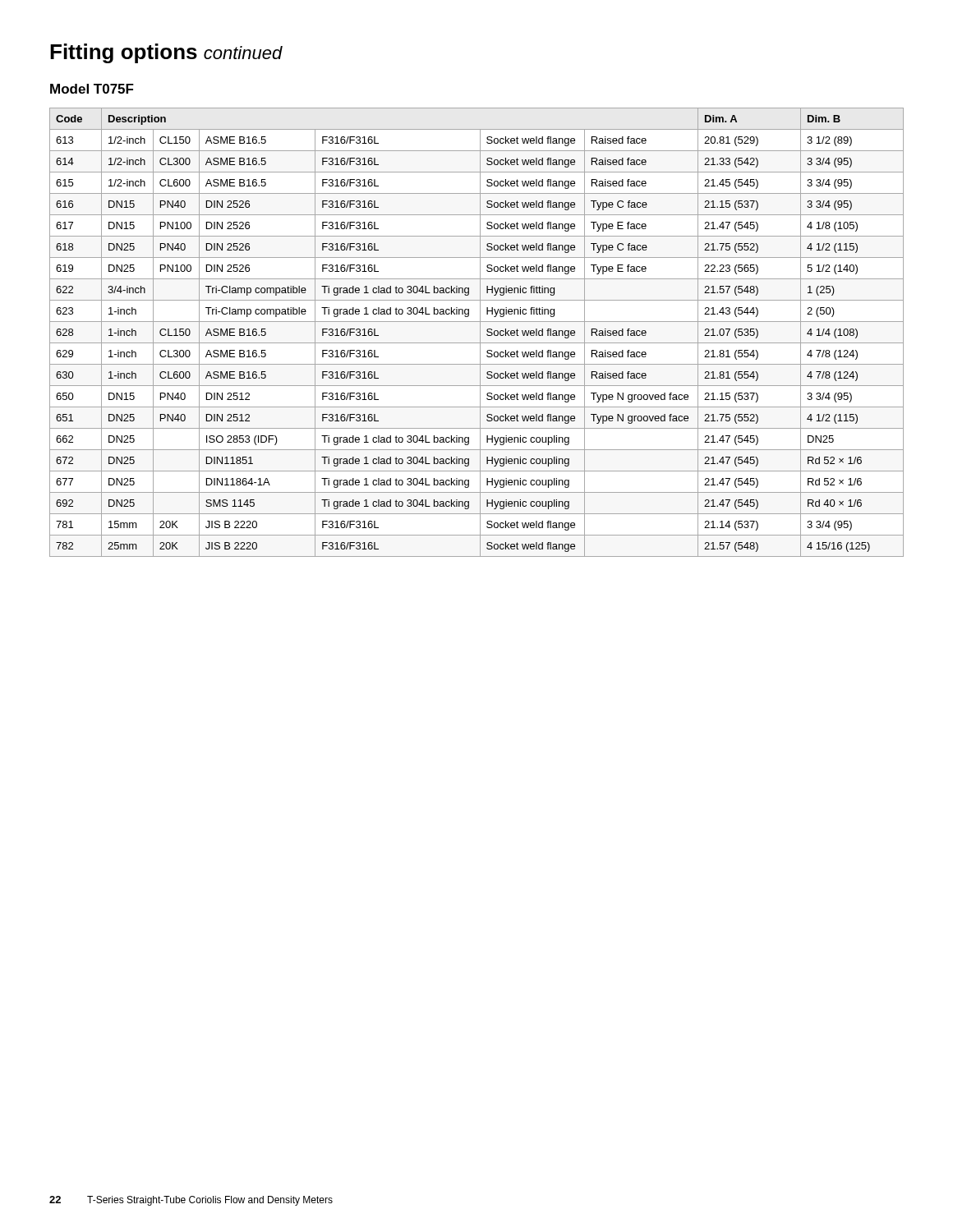Click on the title with the text "Fitting options continued"

pos(166,52)
